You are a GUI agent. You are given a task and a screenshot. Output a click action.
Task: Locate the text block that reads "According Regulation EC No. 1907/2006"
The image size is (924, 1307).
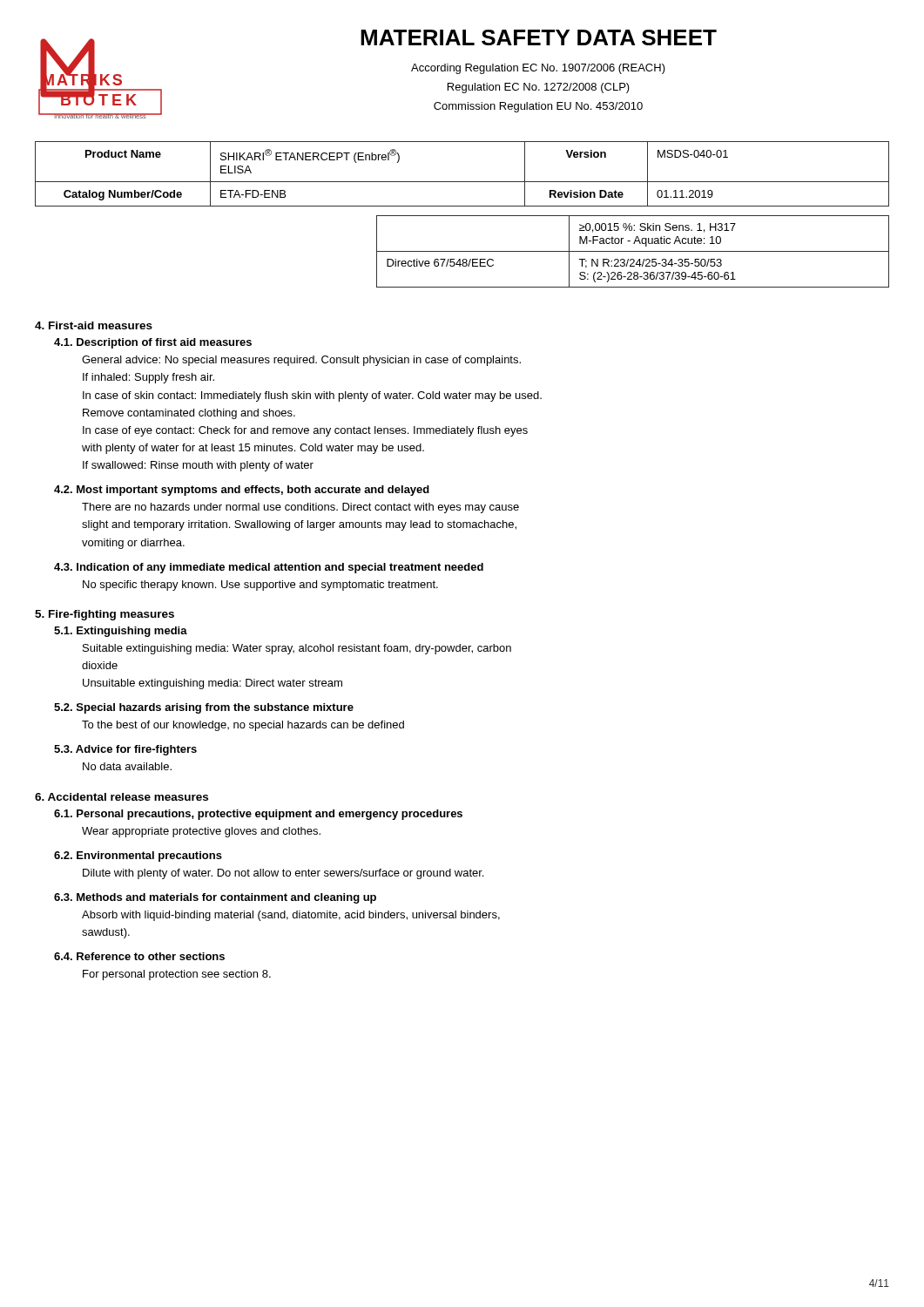[x=538, y=87]
